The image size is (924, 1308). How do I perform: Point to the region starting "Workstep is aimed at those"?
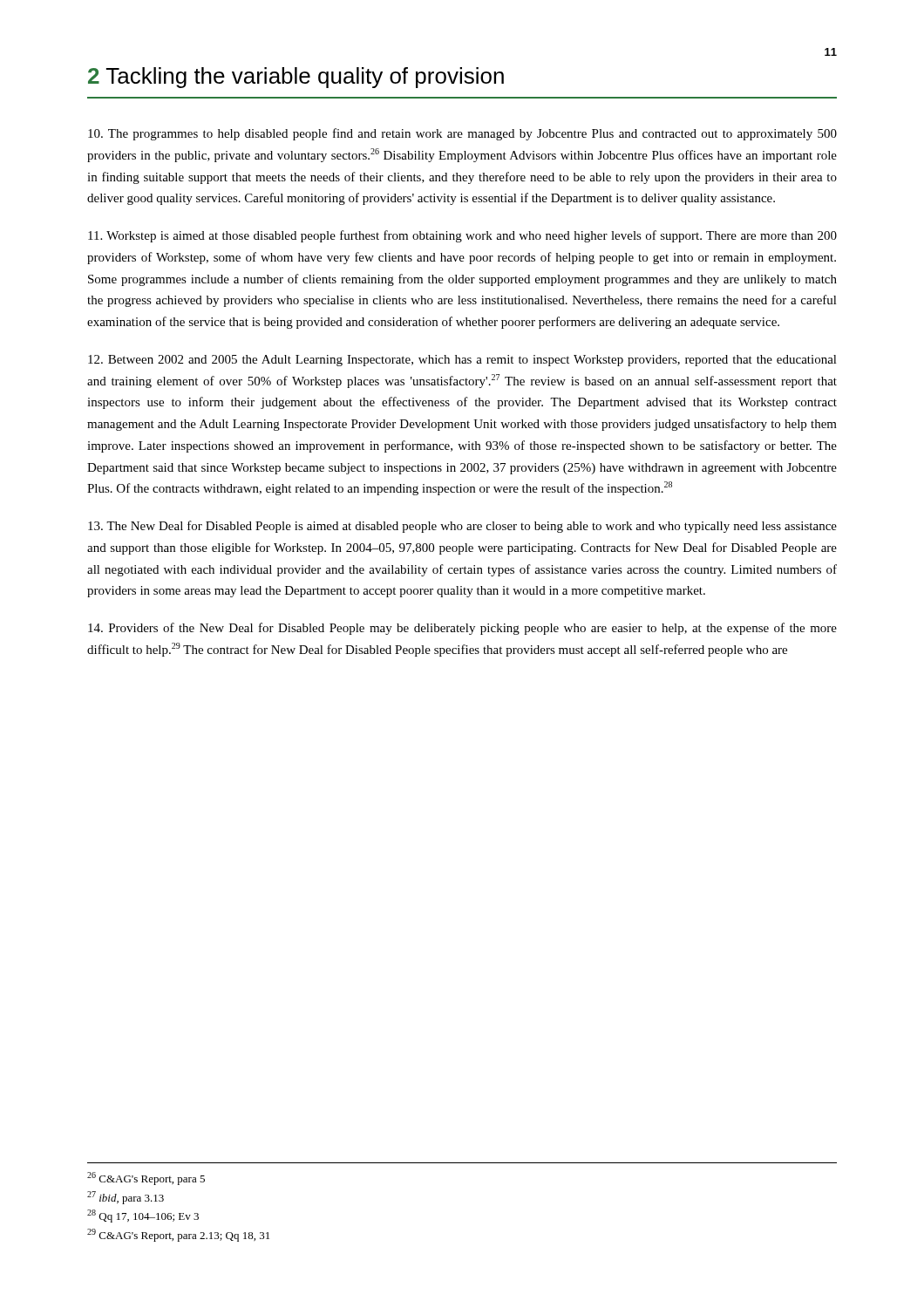point(462,279)
